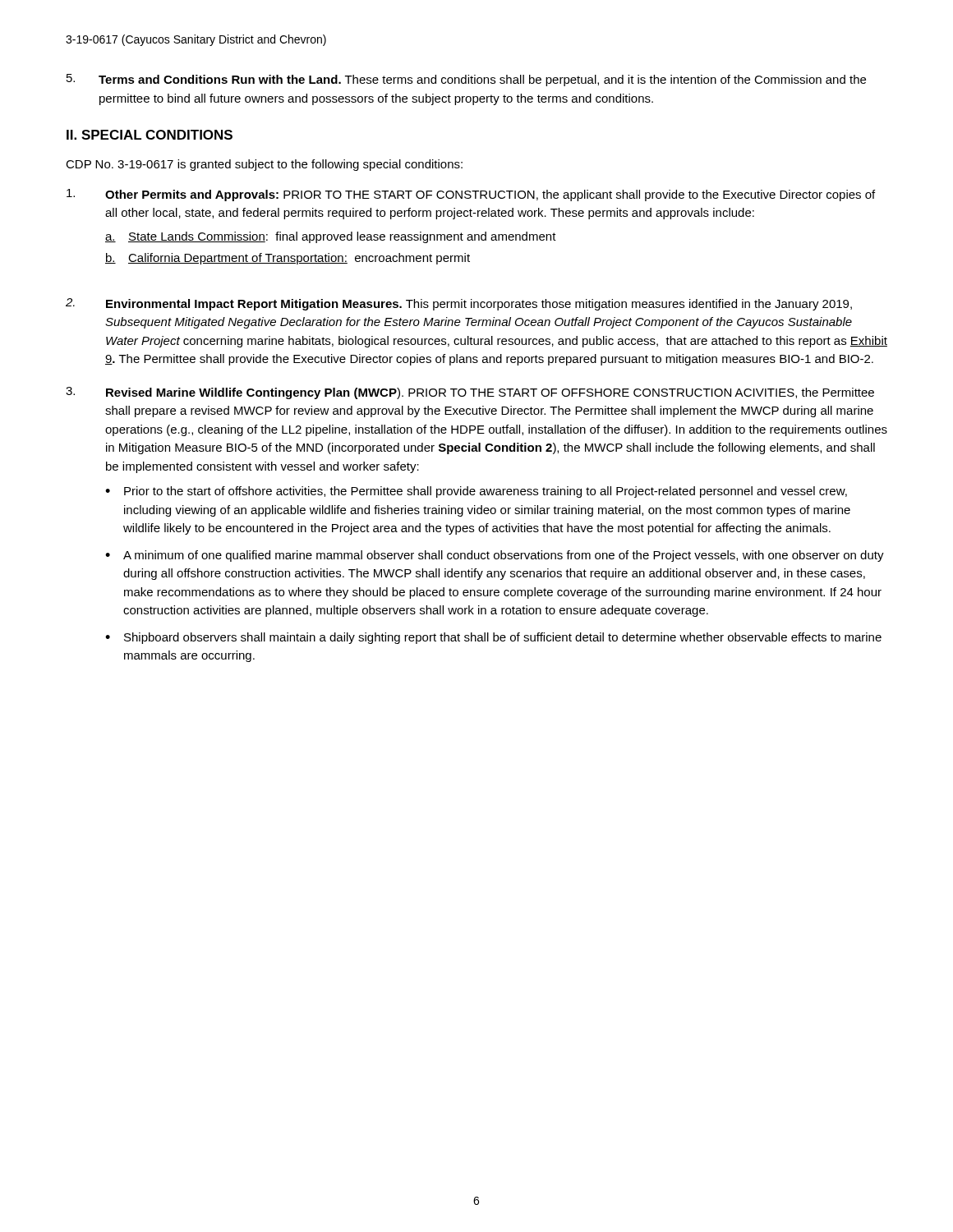Viewport: 953px width, 1232px height.
Task: Find the passage starting "2. Environmental Impact Report"
Action: click(x=476, y=331)
